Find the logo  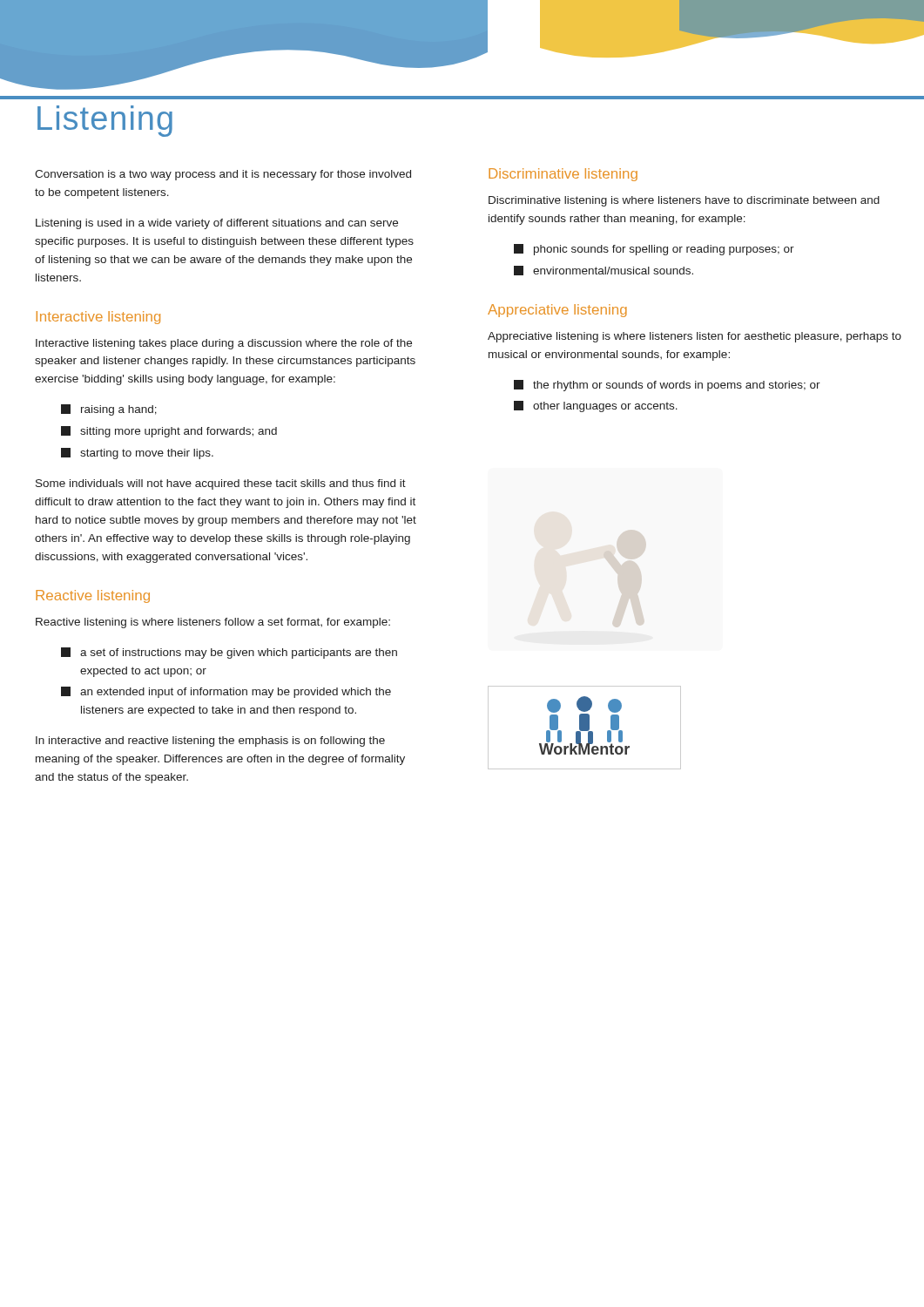[584, 728]
